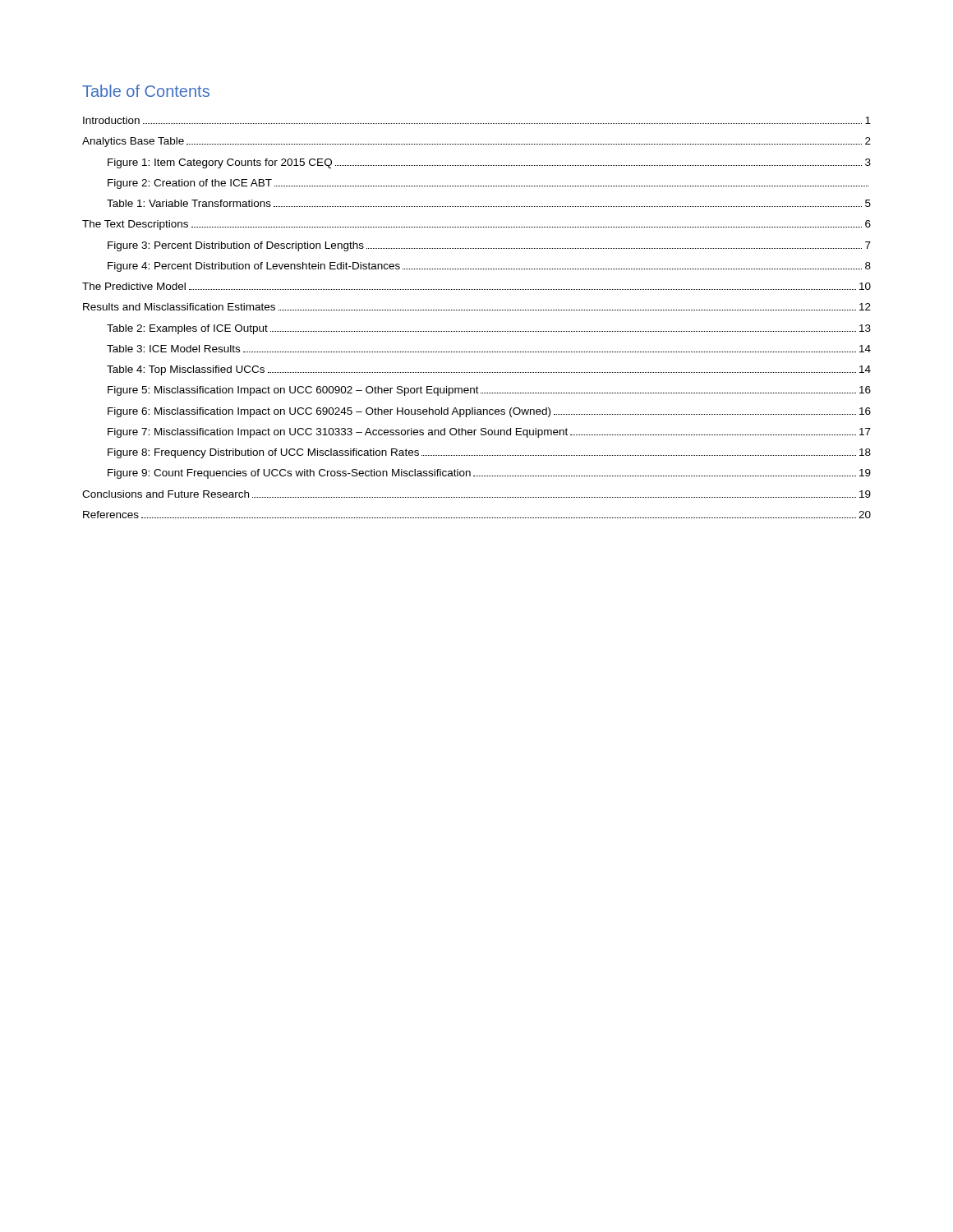Navigate to the passage starting "Figure 5: Misclassification Impact on"
The height and width of the screenshot is (1232, 953).
489,390
